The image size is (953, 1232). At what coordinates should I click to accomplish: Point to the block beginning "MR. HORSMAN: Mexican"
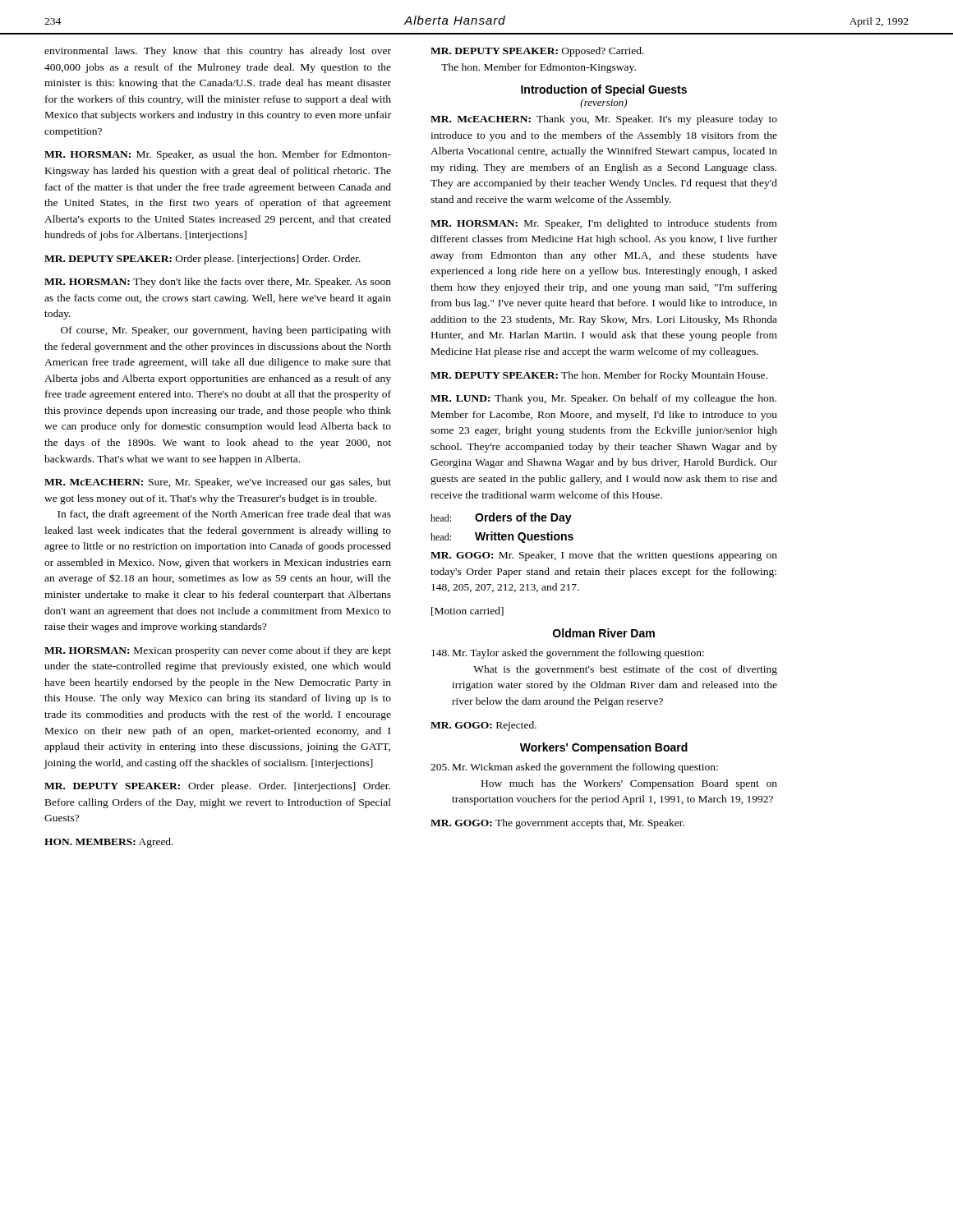(218, 706)
